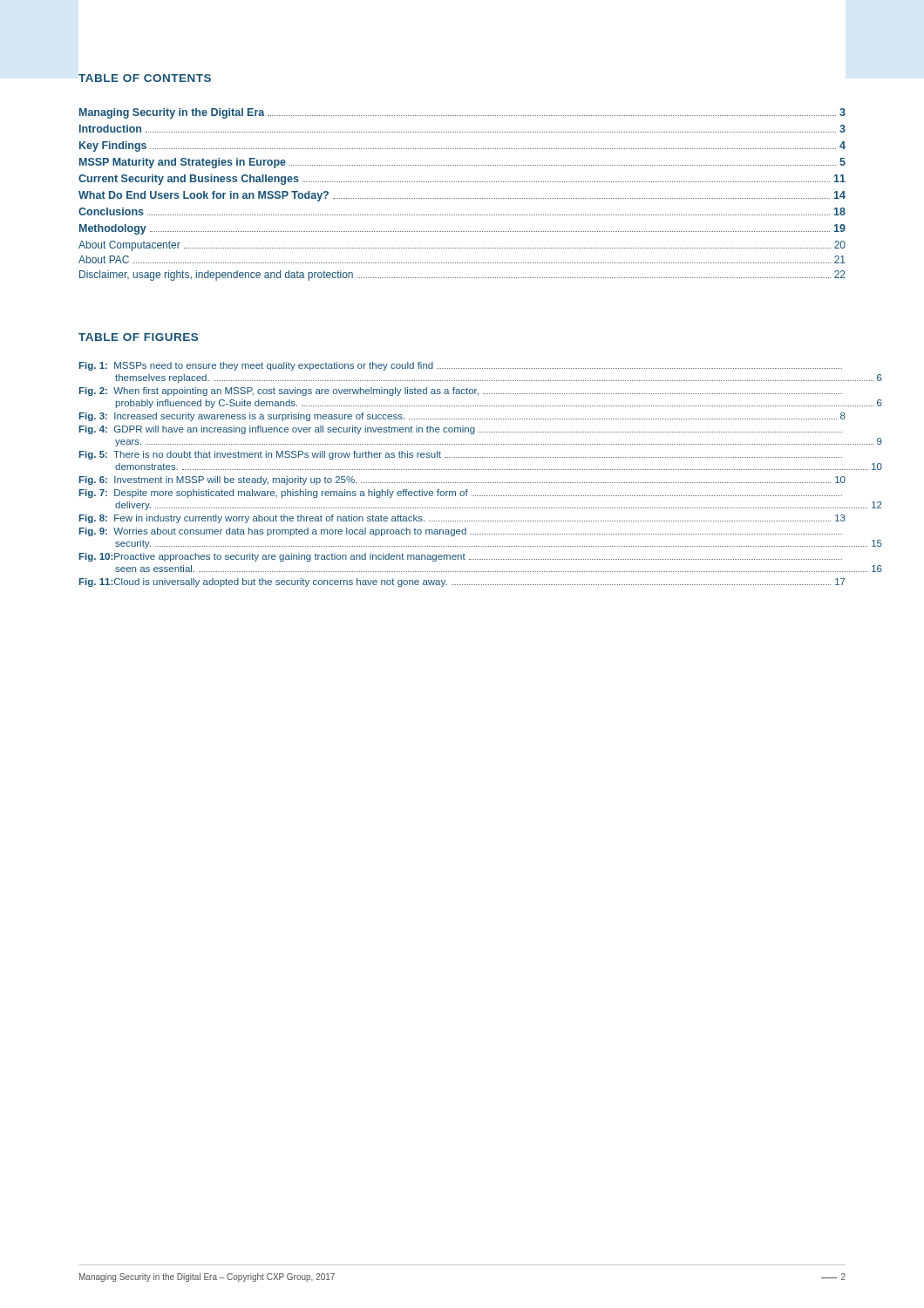This screenshot has width=924, height=1308.
Task: Locate the passage starting "Fig. 6: Investment"
Action: [462, 480]
